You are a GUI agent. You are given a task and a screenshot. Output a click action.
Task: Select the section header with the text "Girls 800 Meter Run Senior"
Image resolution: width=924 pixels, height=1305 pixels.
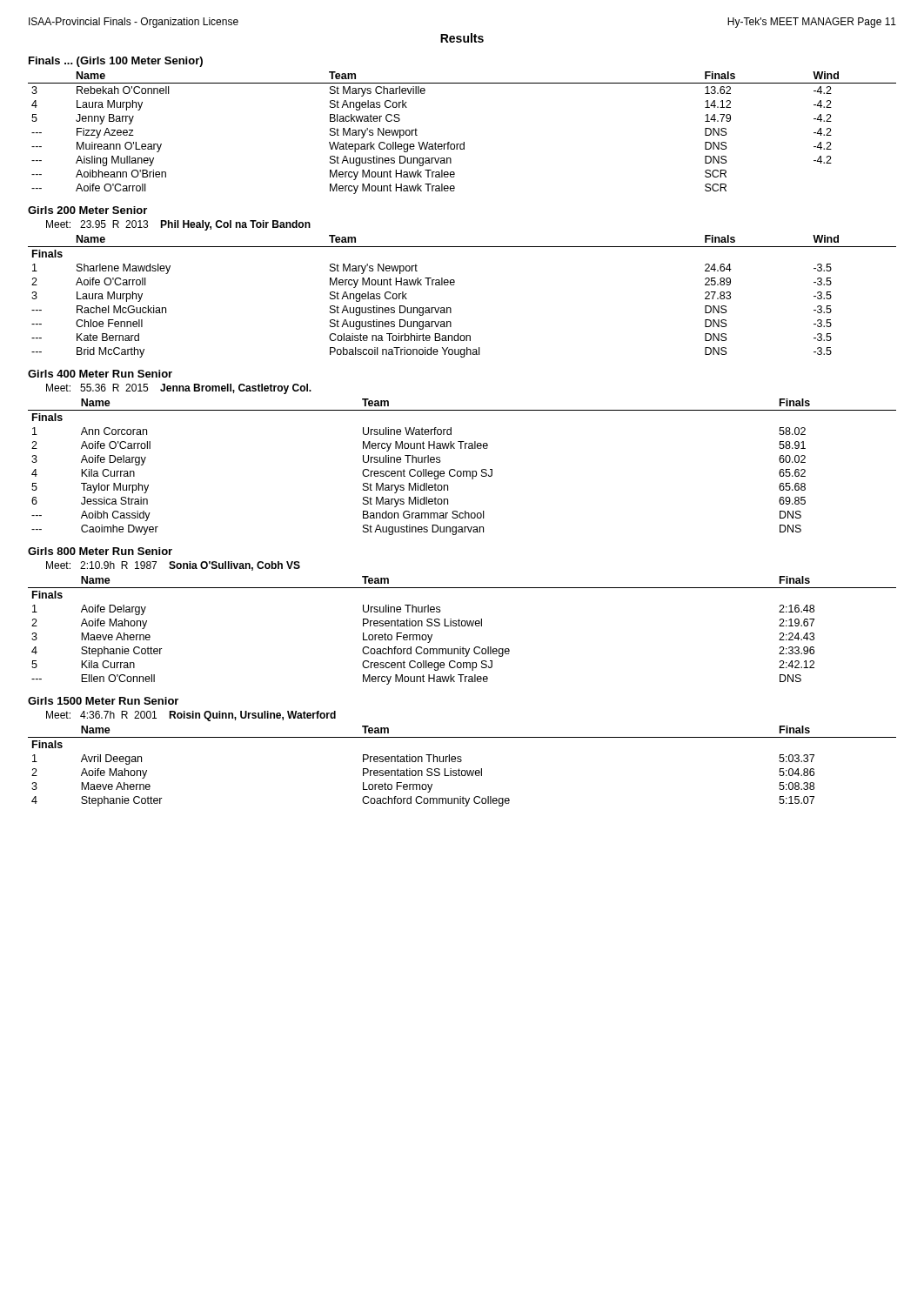(x=100, y=551)
